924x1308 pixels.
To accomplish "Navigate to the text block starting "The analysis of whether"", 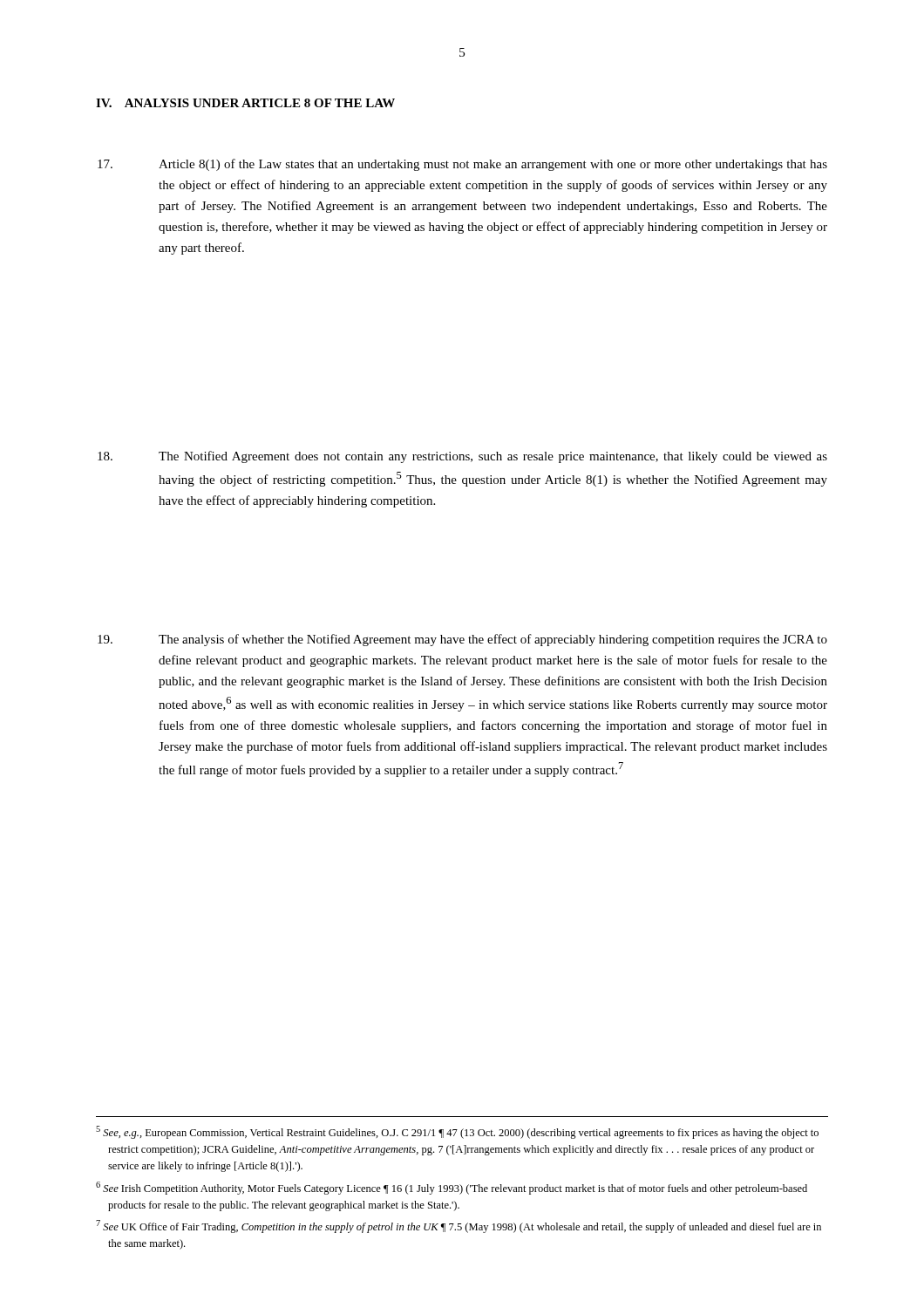I will 462,705.
